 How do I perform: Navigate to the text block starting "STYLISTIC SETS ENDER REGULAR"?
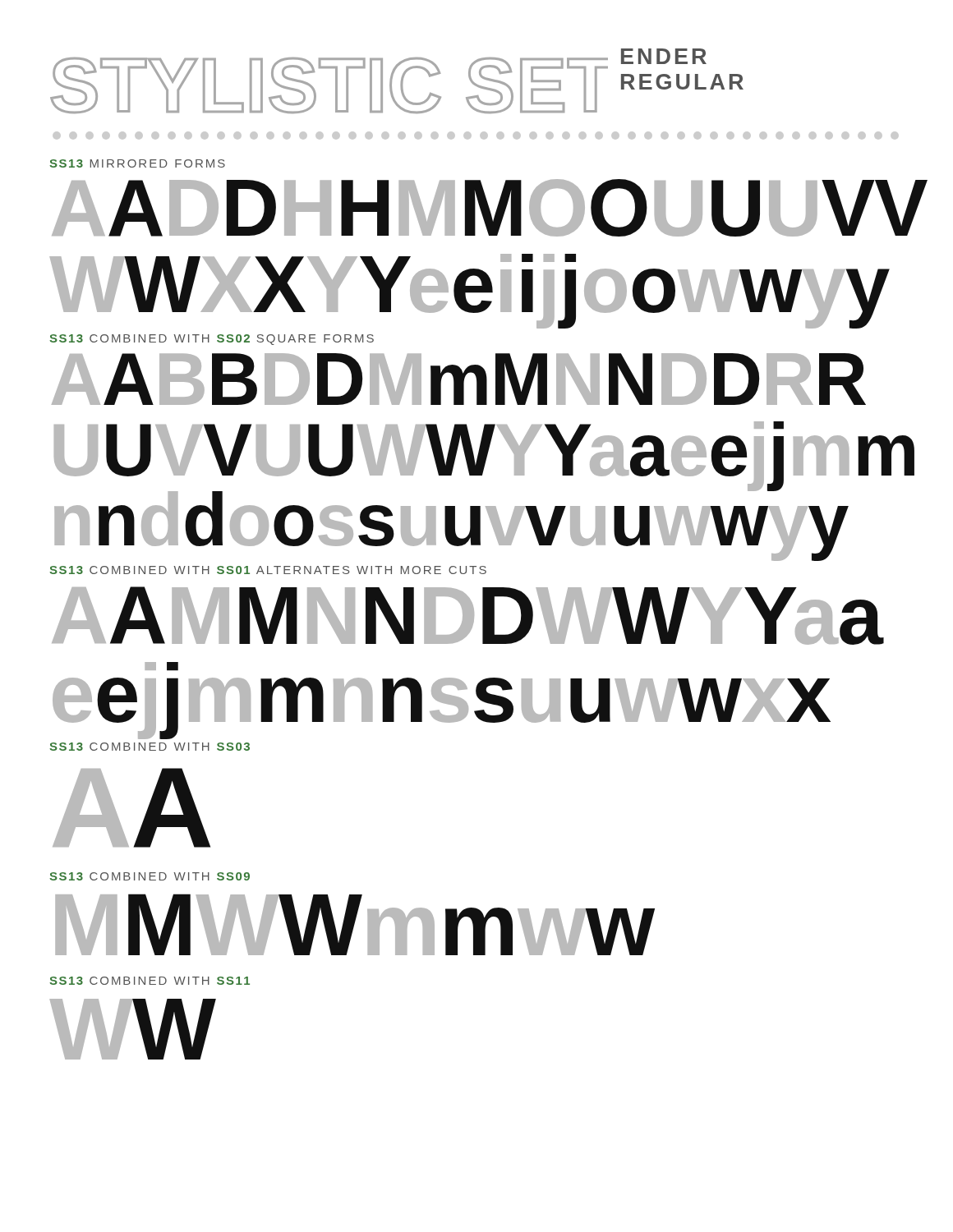click(x=398, y=81)
